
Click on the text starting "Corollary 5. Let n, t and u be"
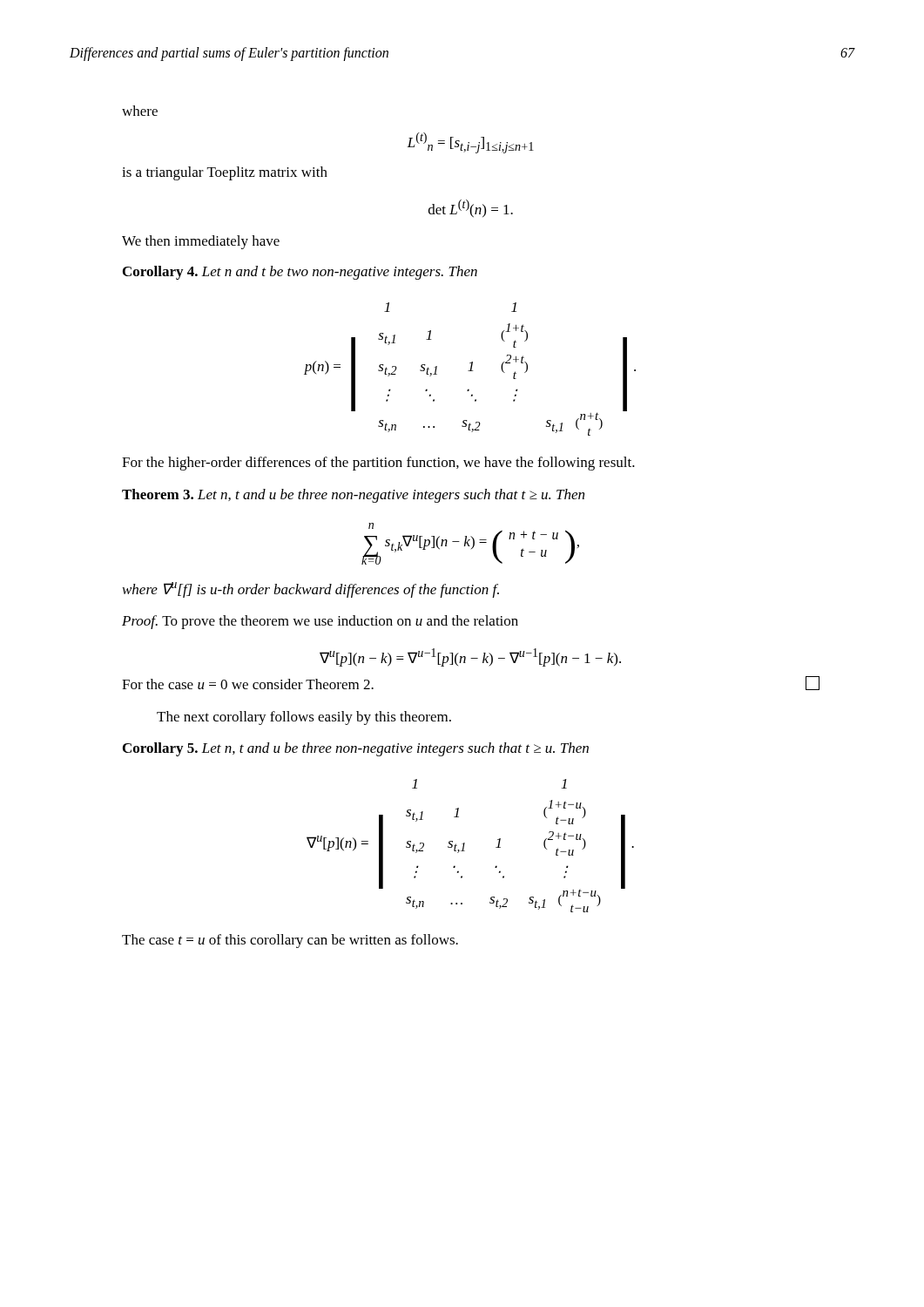pyautogui.click(x=356, y=748)
